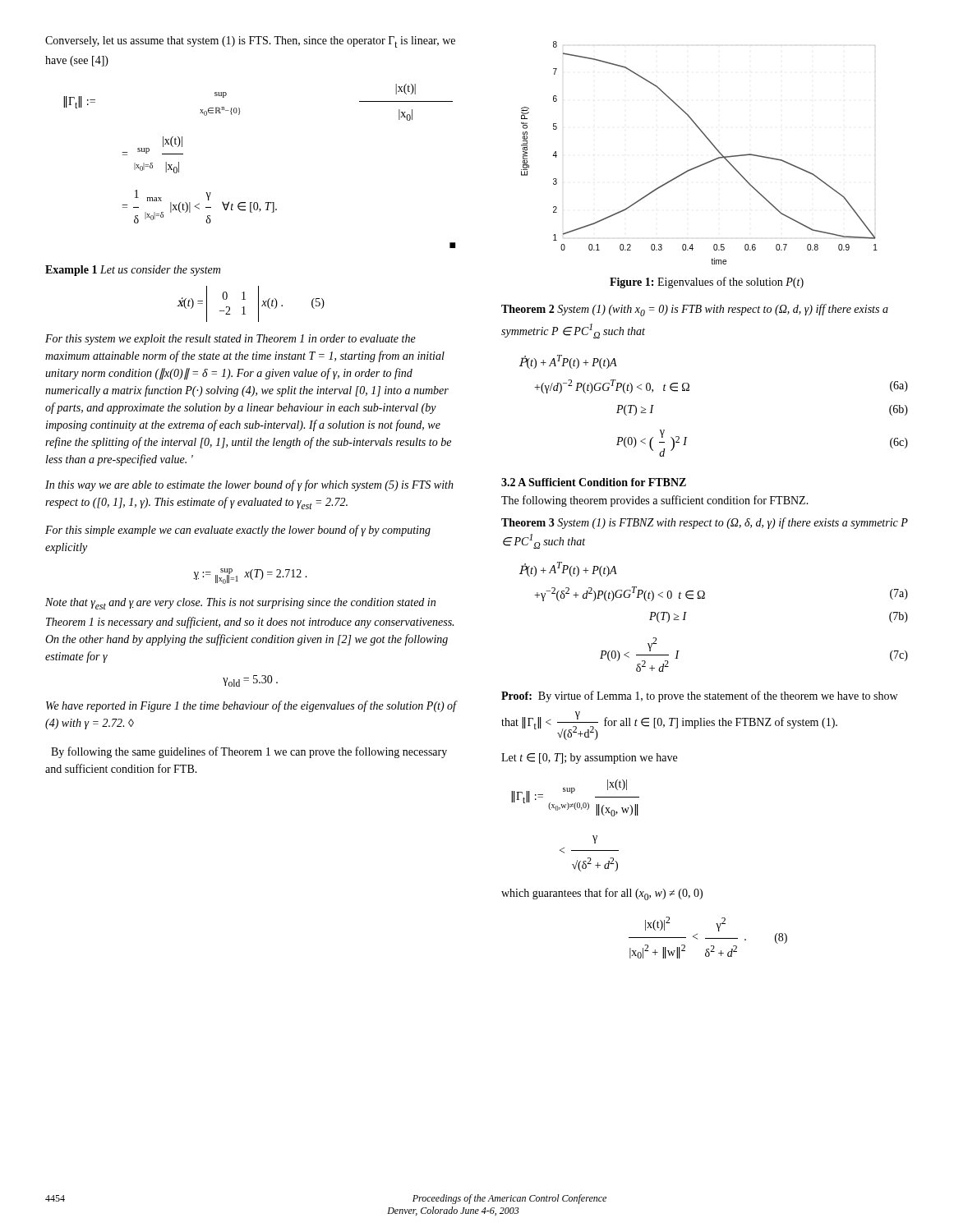This screenshot has width=954, height=1232.
Task: Select the formula with the text "|x(t)|2 |x0|2 + ‖w‖2 < γ2 δ2"
Action: point(708,938)
